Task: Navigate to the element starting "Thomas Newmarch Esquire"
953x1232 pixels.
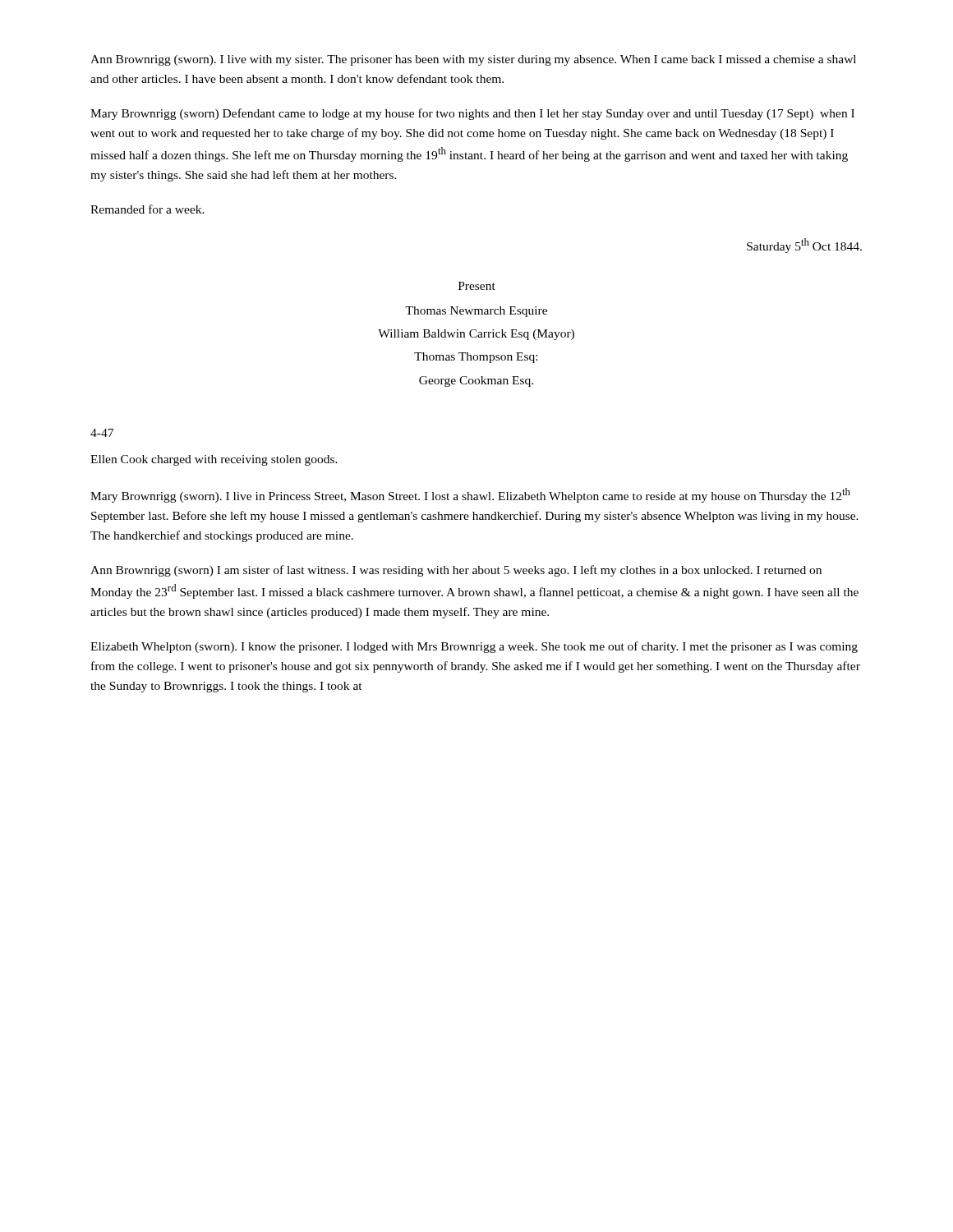Action: (476, 310)
